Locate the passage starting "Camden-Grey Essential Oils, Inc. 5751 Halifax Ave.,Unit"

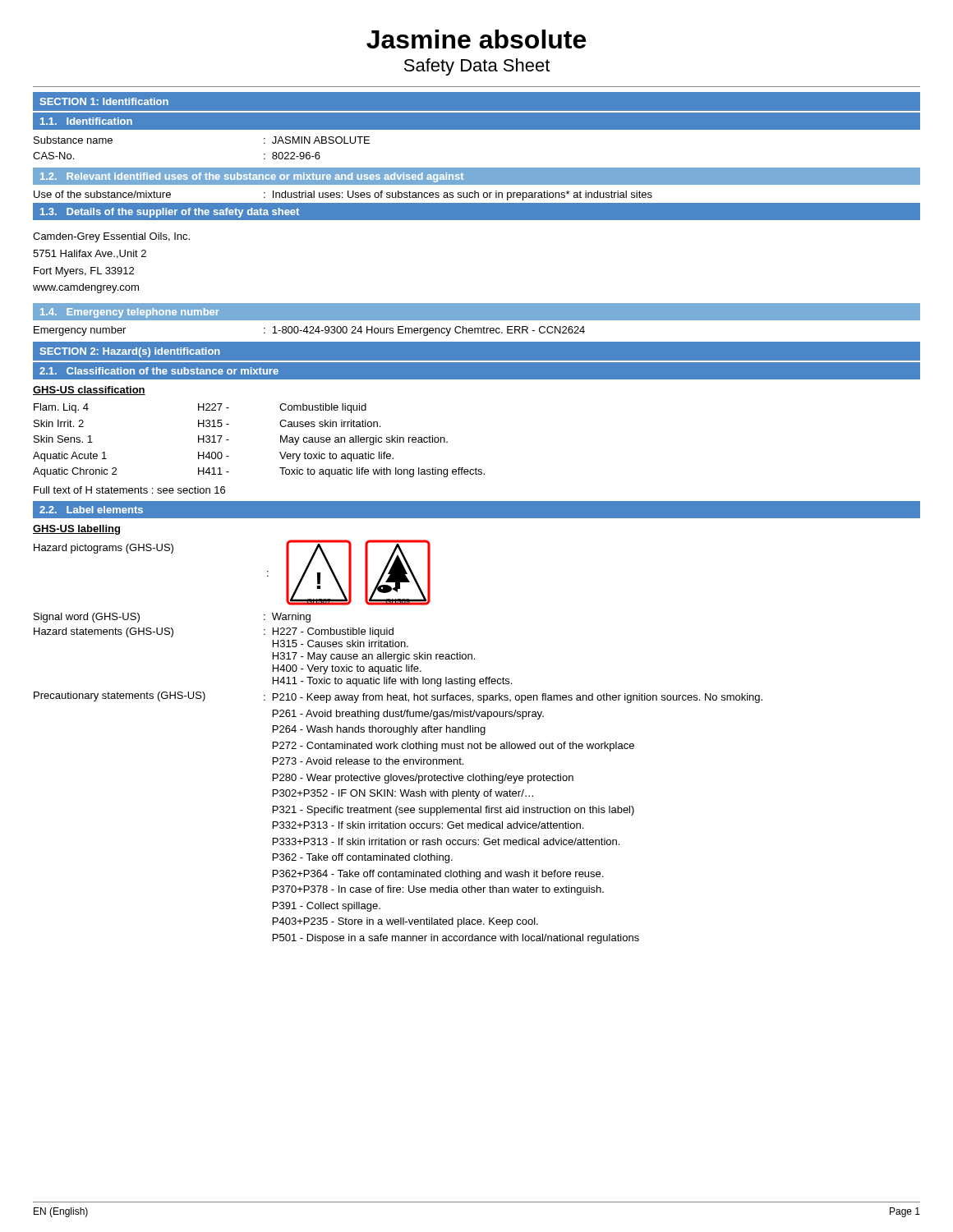(112, 262)
